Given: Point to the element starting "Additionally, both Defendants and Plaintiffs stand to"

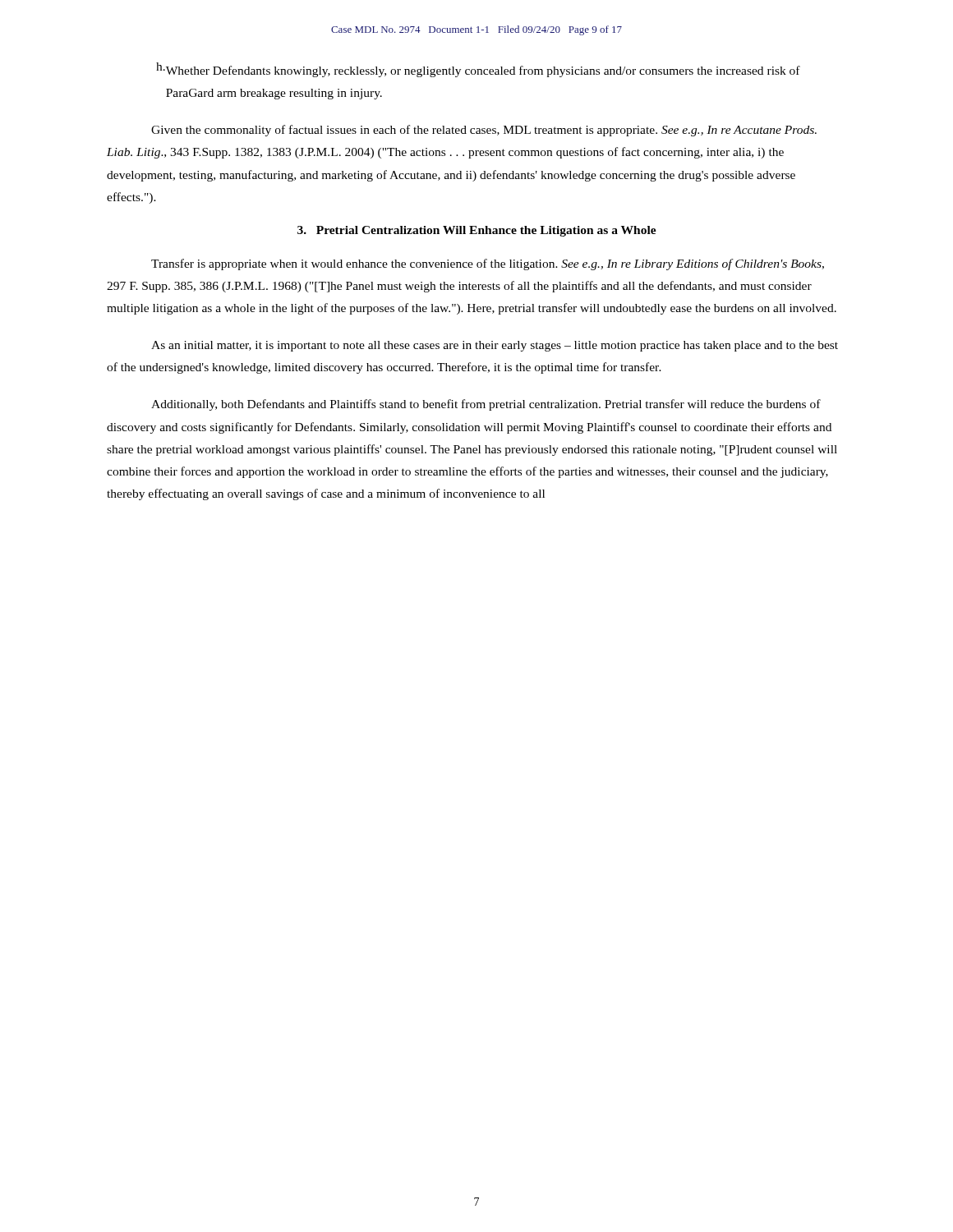Looking at the screenshot, I should pyautogui.click(x=472, y=449).
